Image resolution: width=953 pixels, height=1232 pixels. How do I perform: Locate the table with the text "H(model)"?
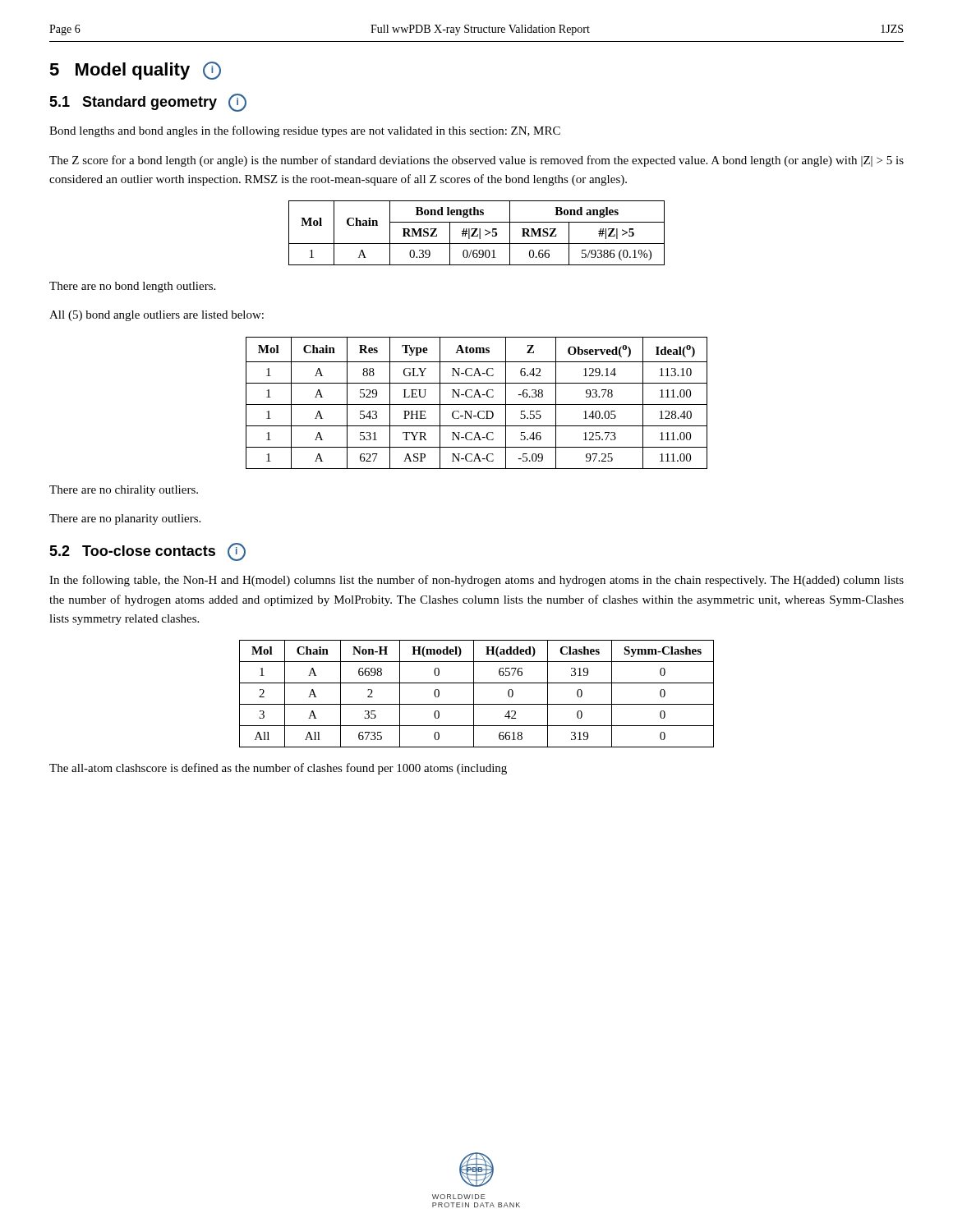tap(476, 694)
